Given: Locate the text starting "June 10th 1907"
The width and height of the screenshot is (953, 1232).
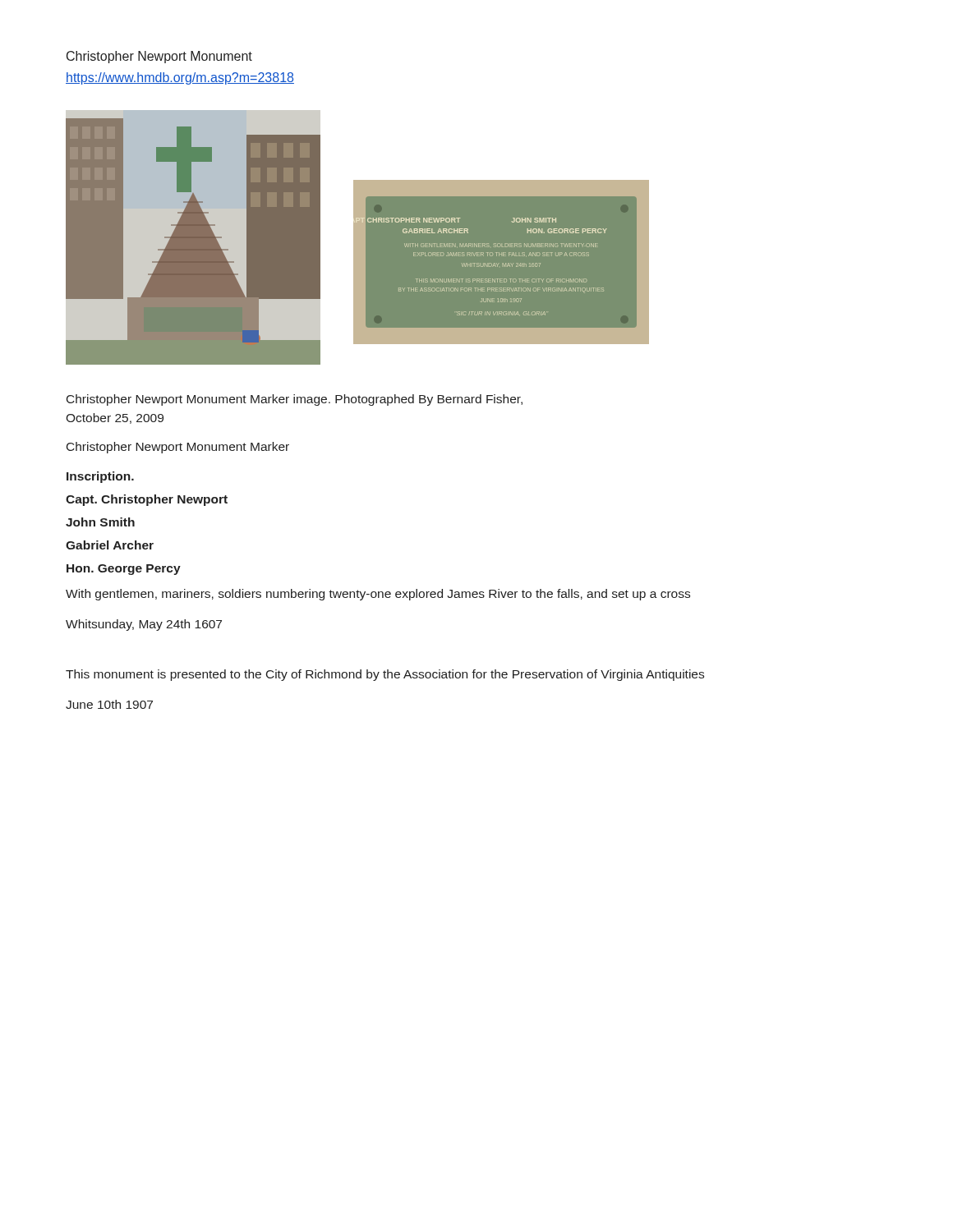Looking at the screenshot, I should point(110,705).
